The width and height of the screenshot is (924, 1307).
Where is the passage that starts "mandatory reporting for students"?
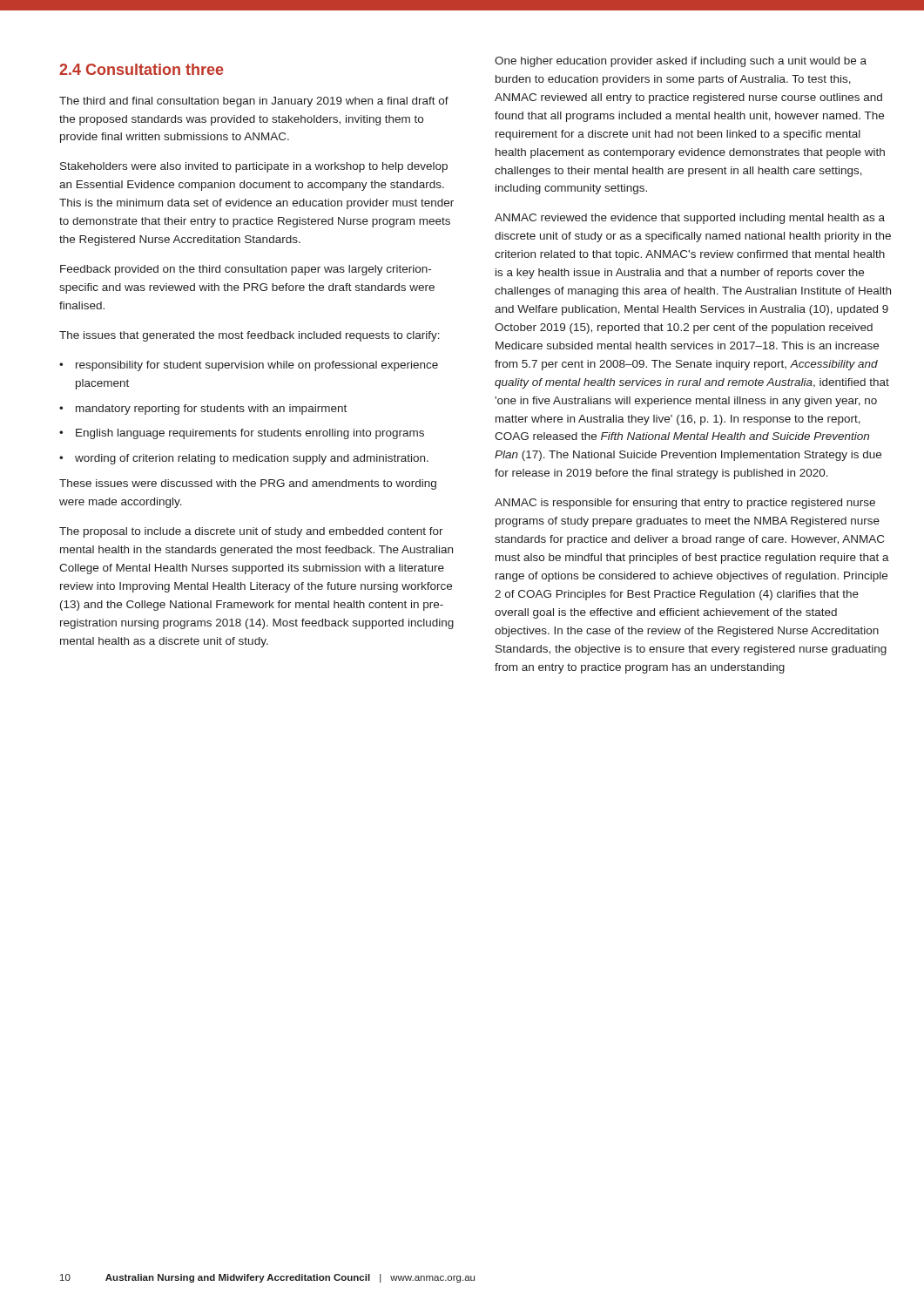tap(211, 408)
